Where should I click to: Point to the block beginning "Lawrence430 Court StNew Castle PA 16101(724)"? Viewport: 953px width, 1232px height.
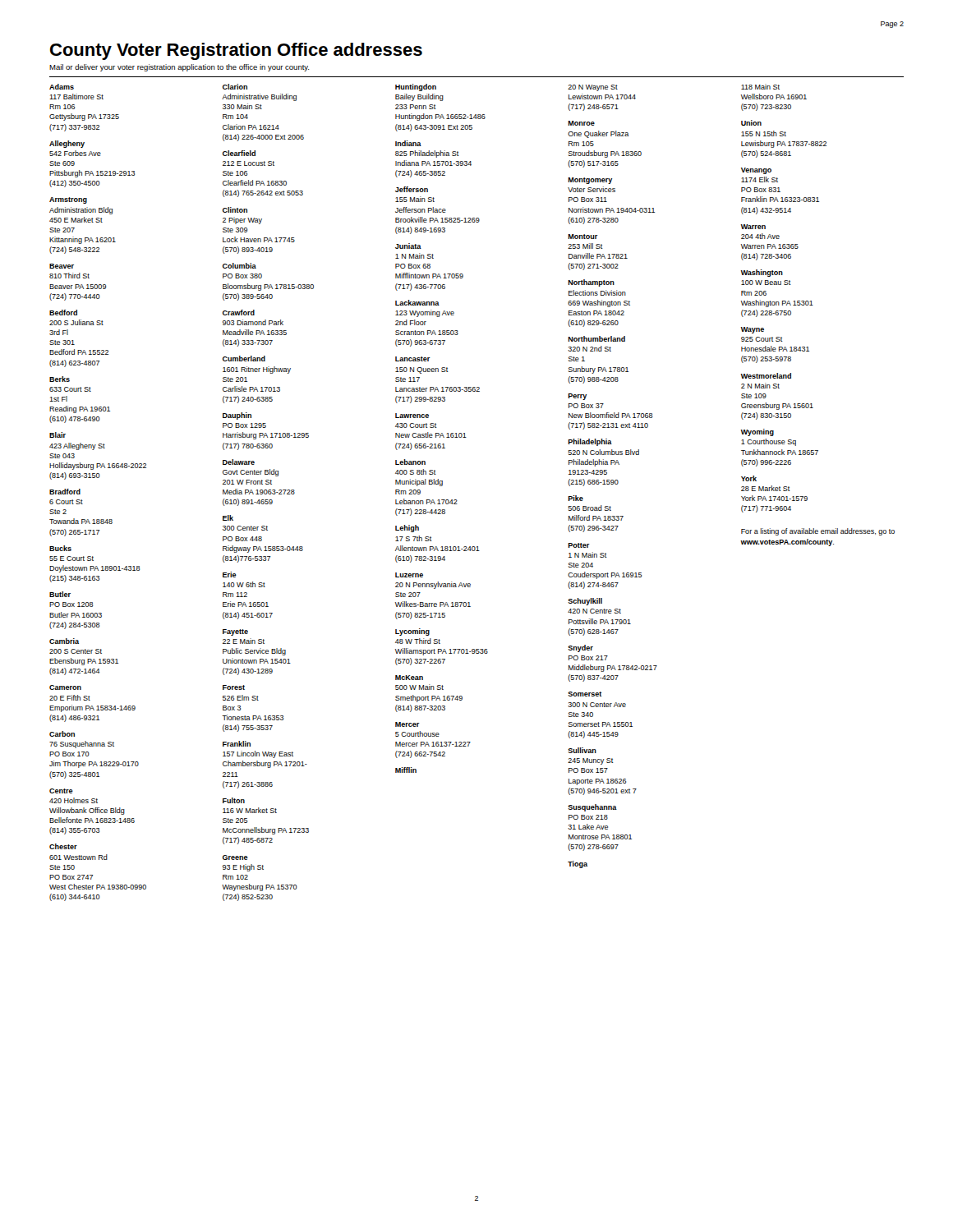tap(476, 431)
